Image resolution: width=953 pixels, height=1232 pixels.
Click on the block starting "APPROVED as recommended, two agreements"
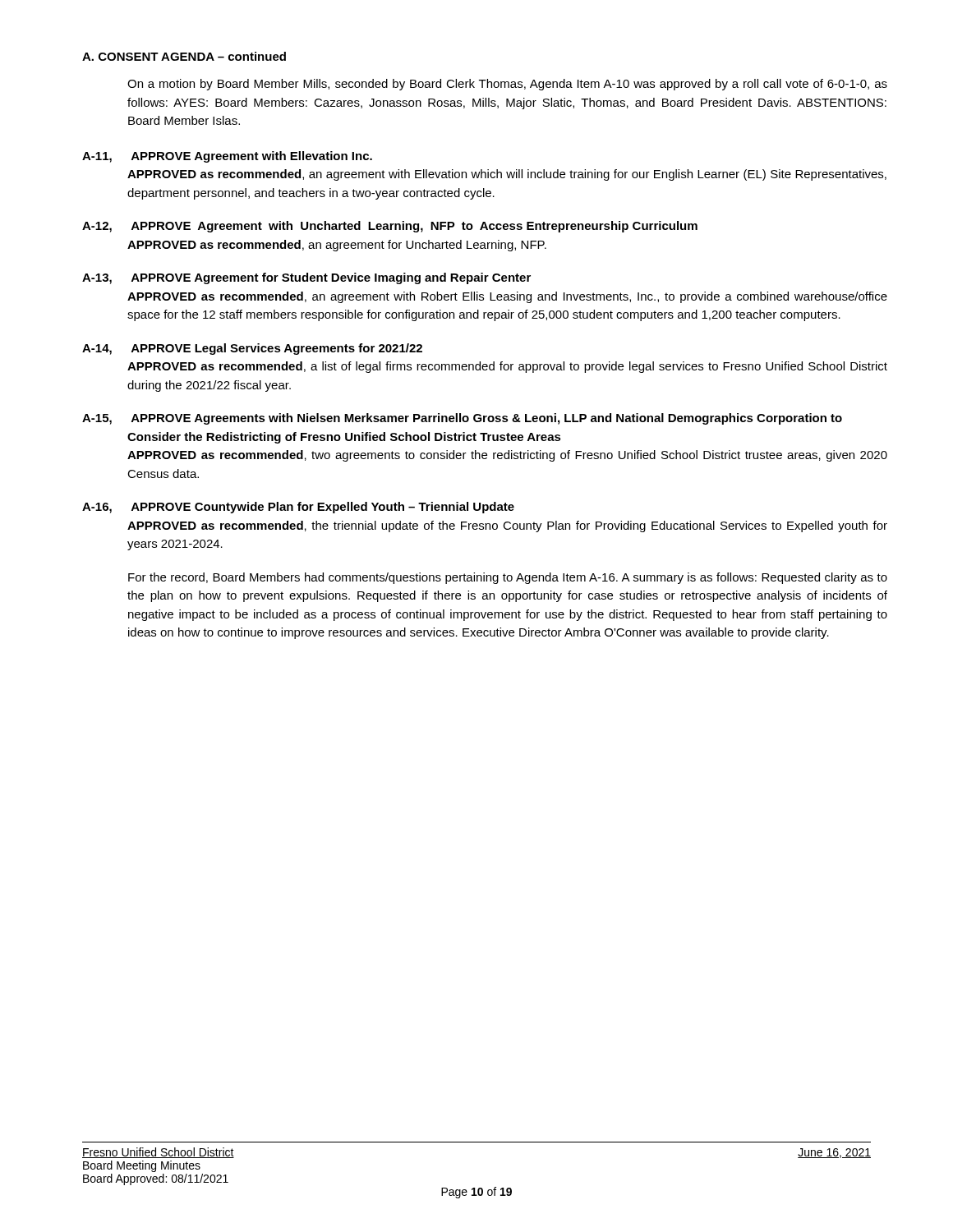[507, 464]
